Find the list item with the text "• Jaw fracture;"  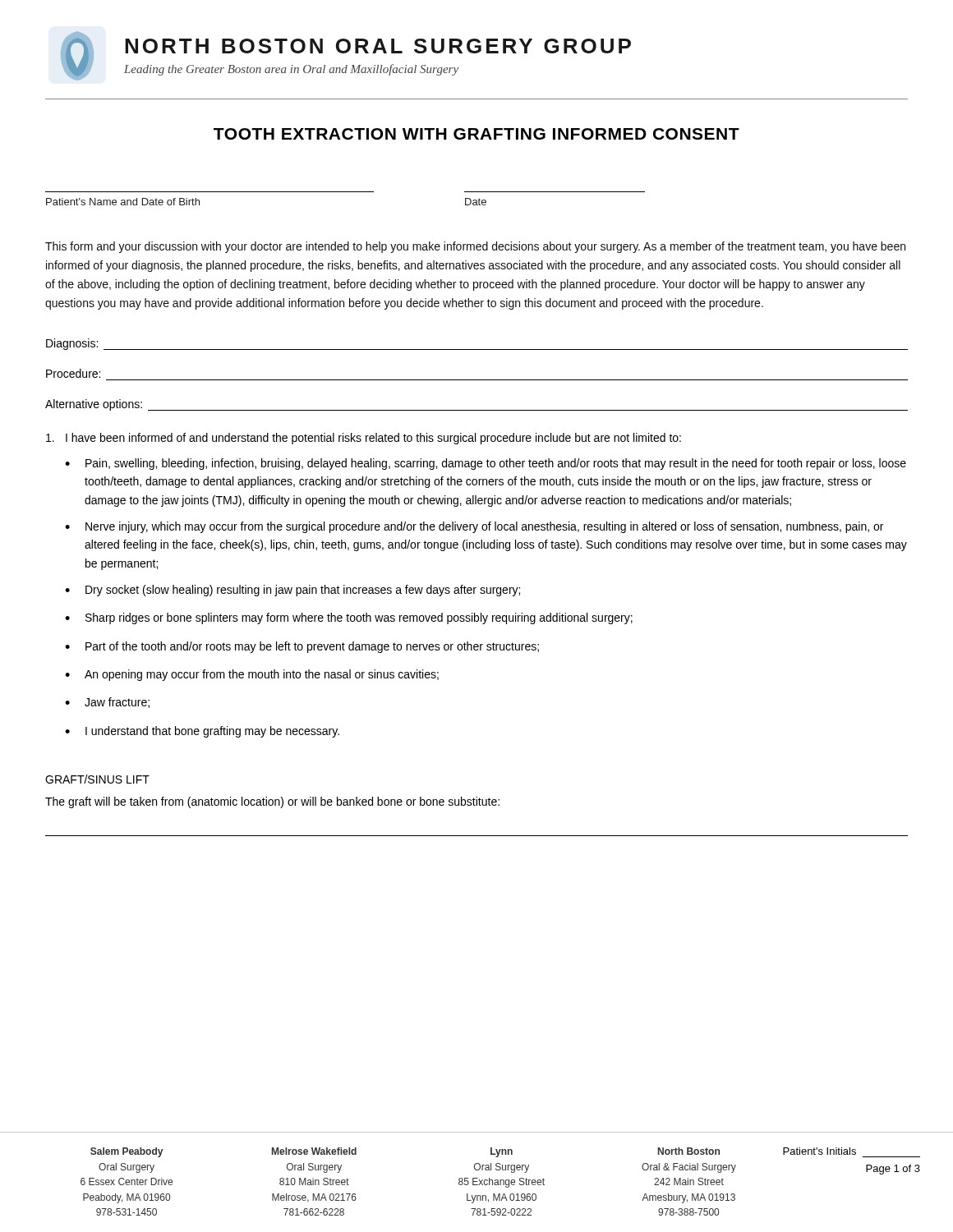[107, 703]
